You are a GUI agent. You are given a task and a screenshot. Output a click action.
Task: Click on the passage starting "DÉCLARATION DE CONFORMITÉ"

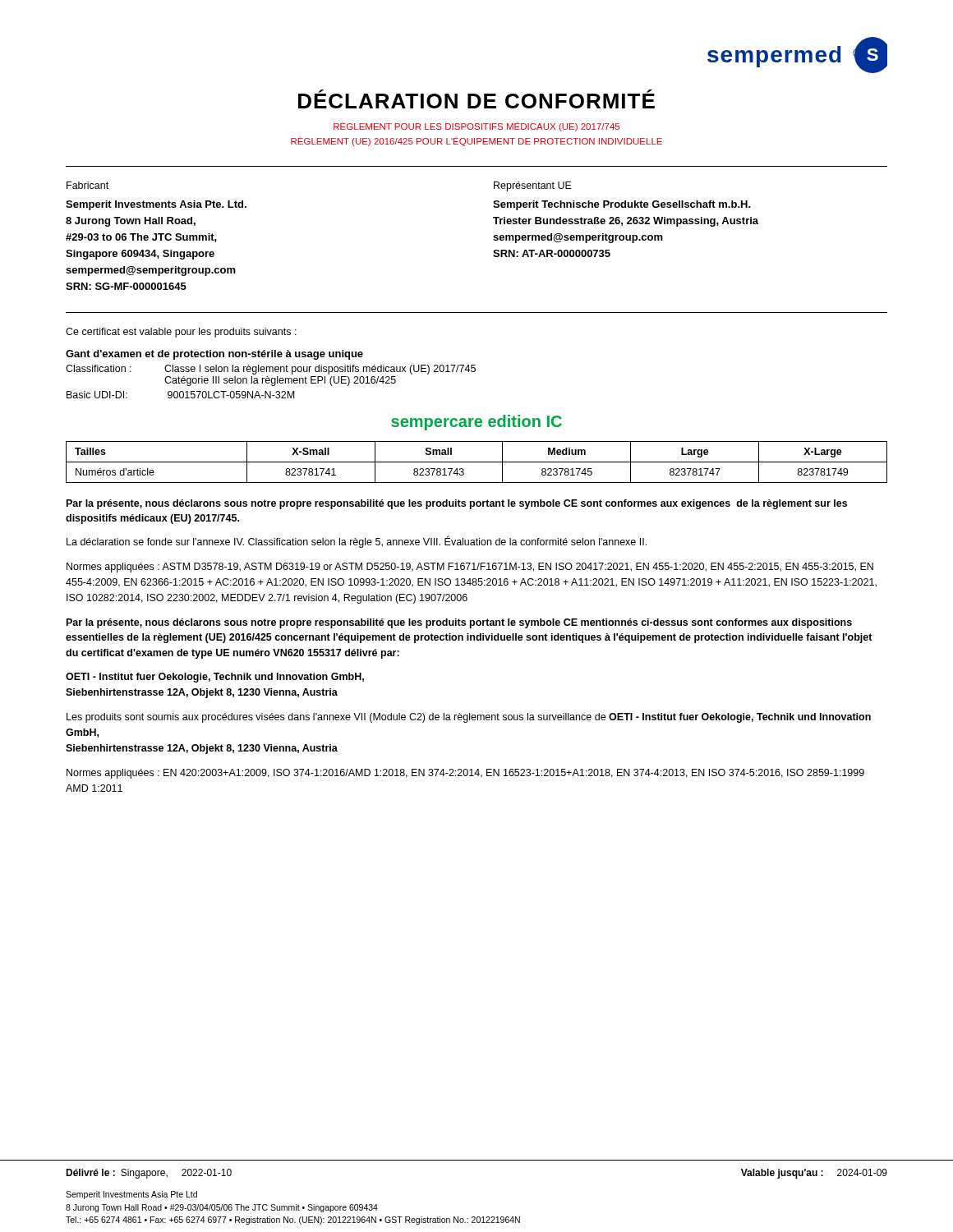[x=476, y=101]
